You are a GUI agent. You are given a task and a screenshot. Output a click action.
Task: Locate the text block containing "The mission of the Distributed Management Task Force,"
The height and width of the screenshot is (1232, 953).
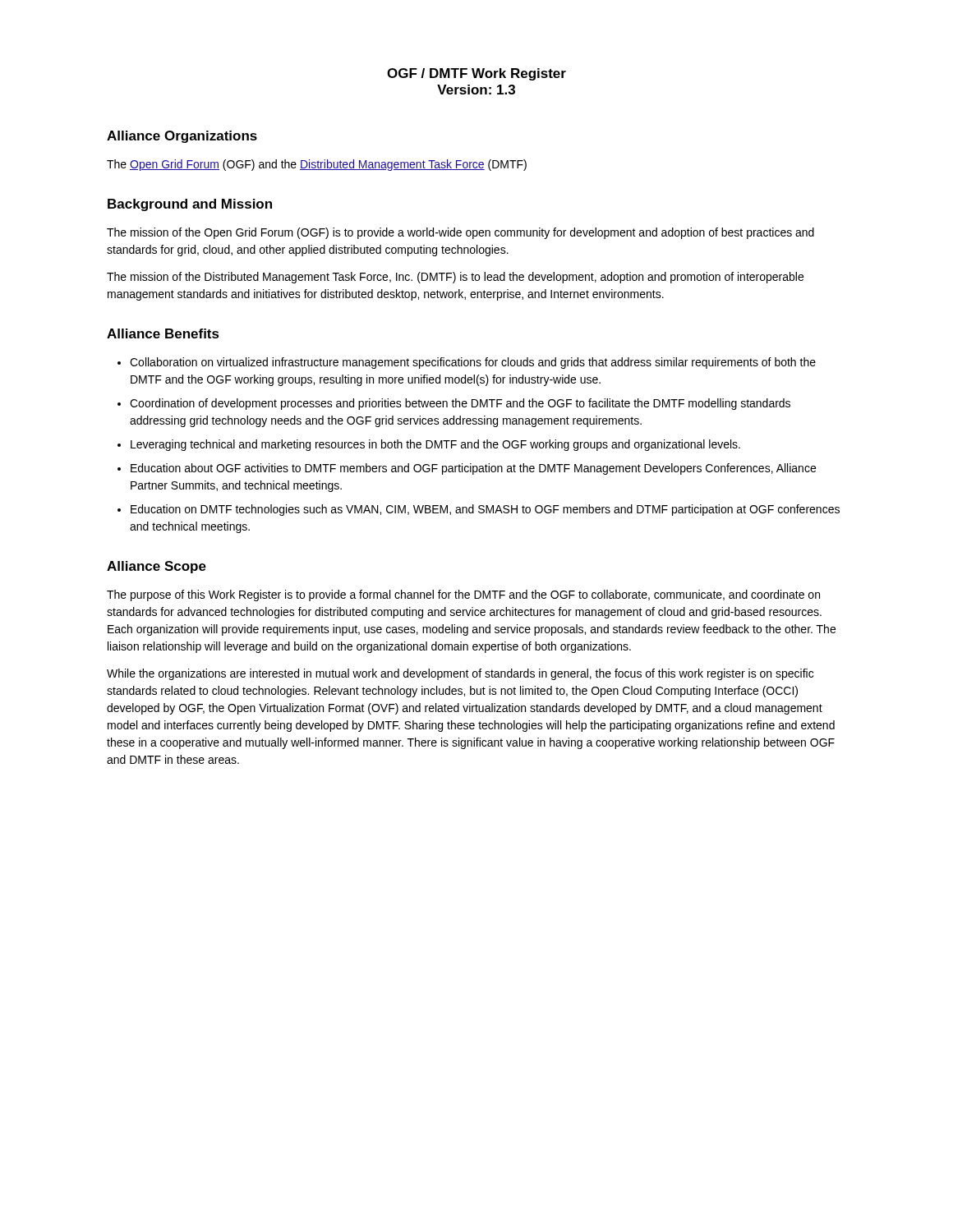pos(455,285)
